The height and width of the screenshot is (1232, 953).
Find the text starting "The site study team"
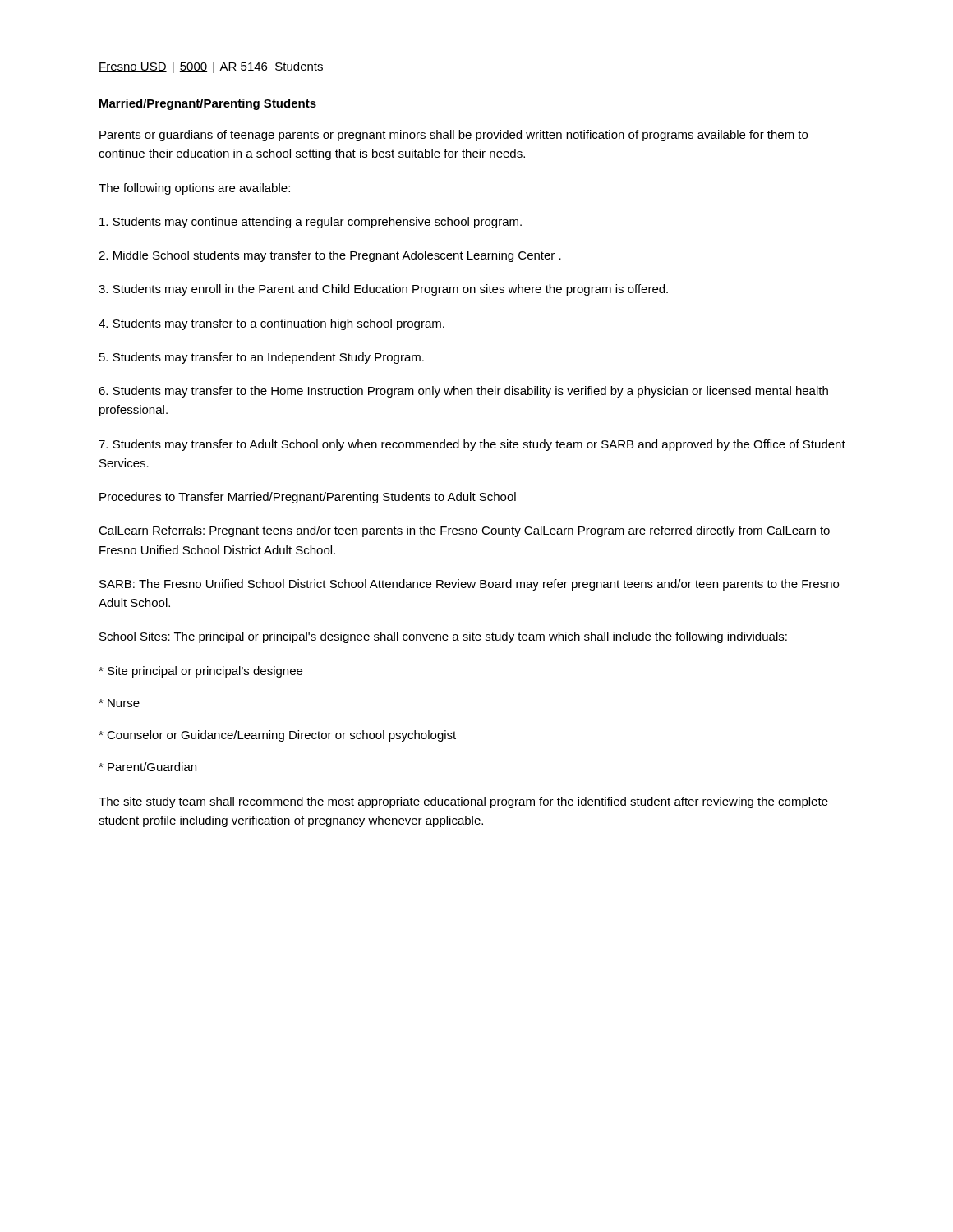coord(463,810)
